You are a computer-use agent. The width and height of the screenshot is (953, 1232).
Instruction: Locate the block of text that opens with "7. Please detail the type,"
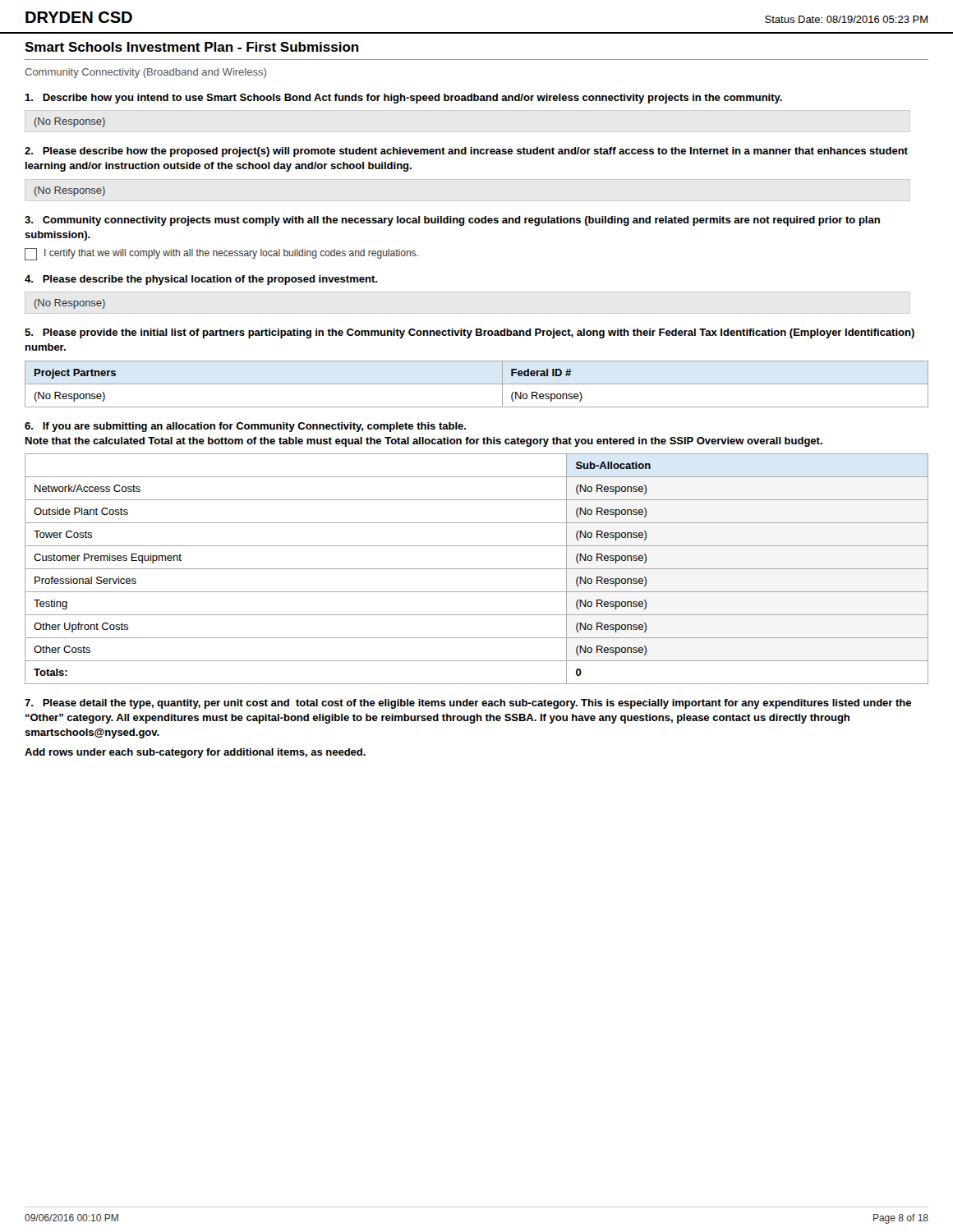click(x=476, y=728)
